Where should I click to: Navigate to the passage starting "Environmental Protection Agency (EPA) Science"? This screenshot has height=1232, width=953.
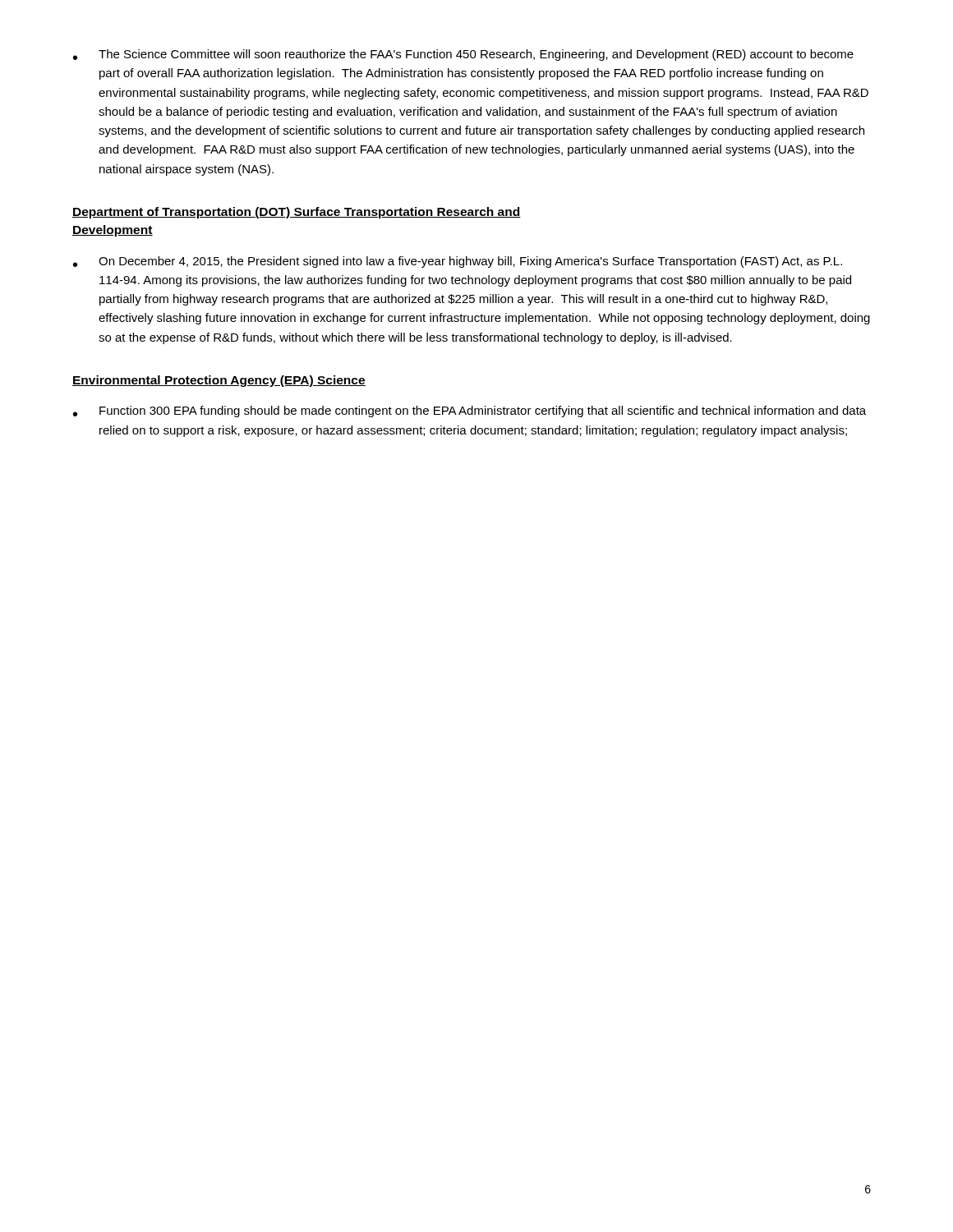(x=219, y=380)
